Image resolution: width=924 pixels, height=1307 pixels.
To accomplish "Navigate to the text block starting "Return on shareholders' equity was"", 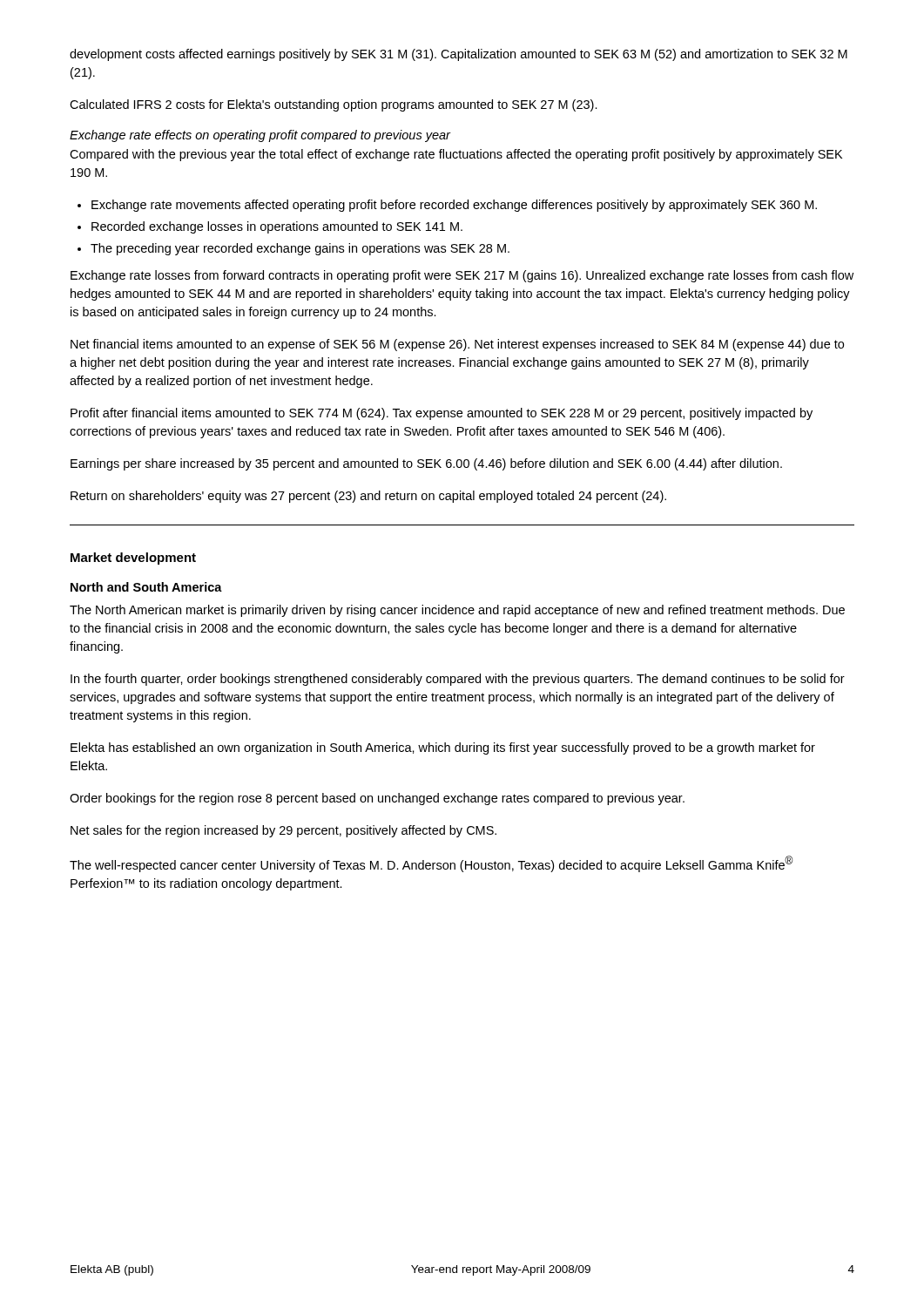I will [368, 496].
